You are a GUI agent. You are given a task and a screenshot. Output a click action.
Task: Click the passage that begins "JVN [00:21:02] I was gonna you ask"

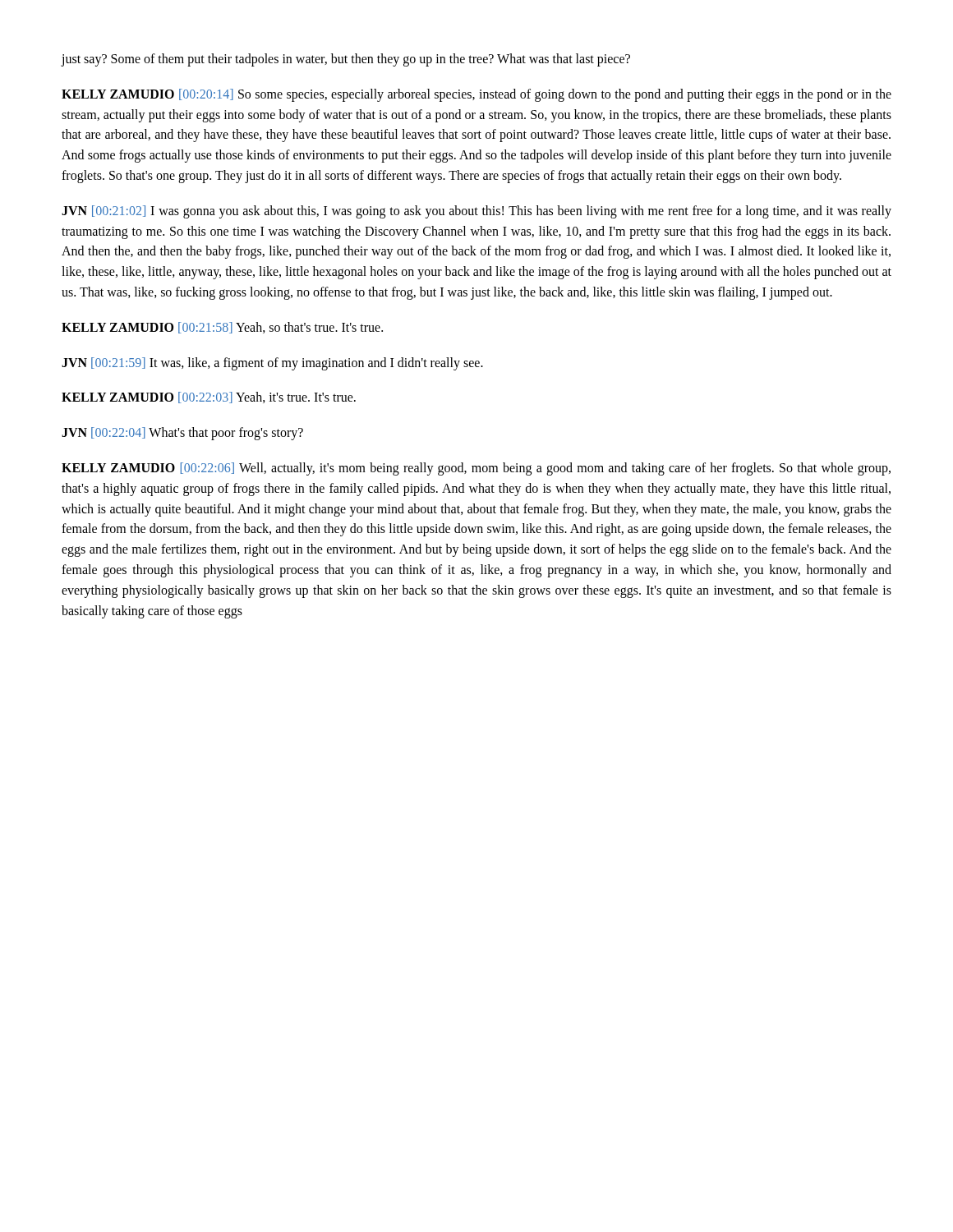[x=476, y=251]
